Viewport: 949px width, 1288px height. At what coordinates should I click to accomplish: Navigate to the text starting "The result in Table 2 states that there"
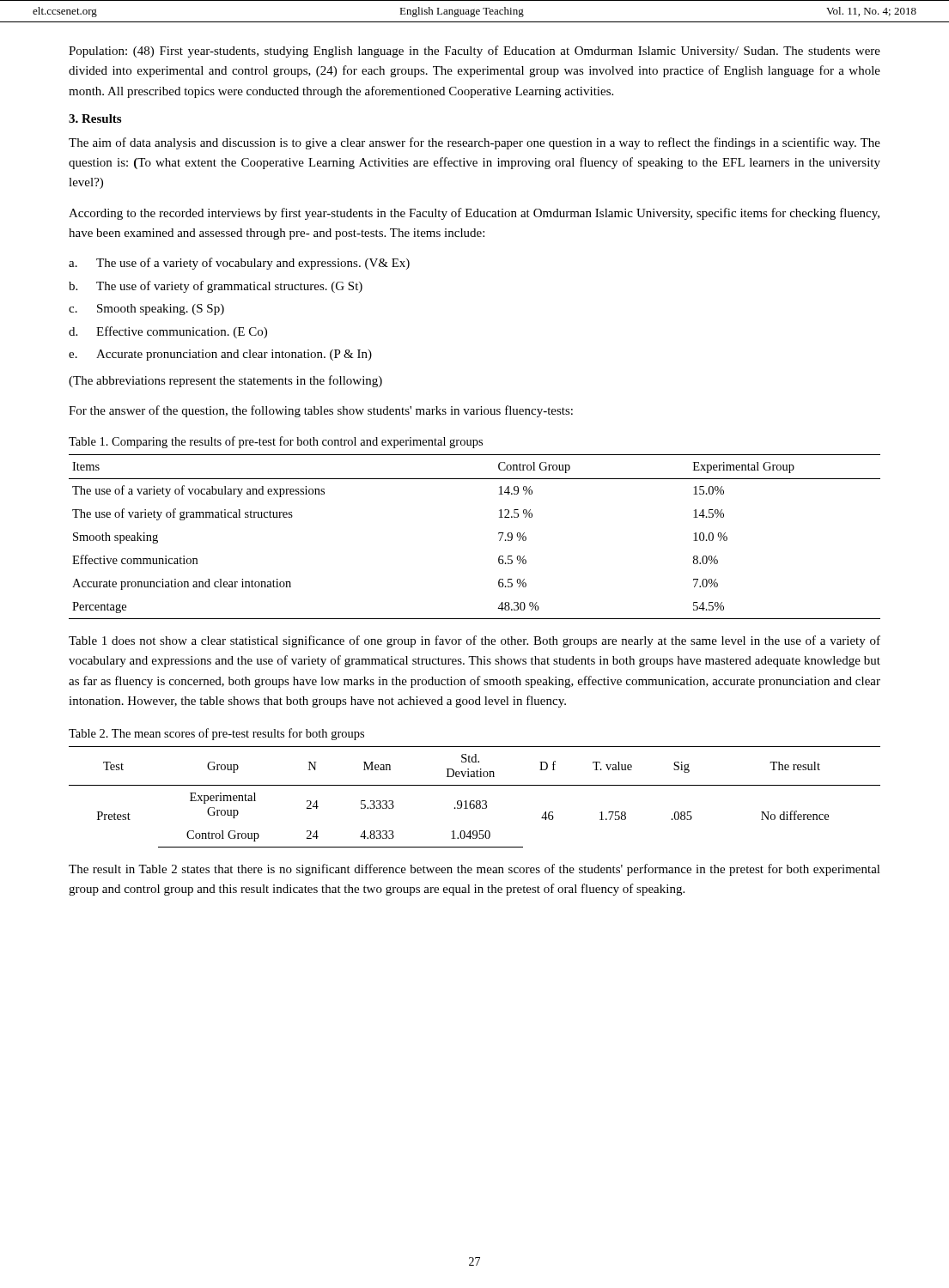474,879
